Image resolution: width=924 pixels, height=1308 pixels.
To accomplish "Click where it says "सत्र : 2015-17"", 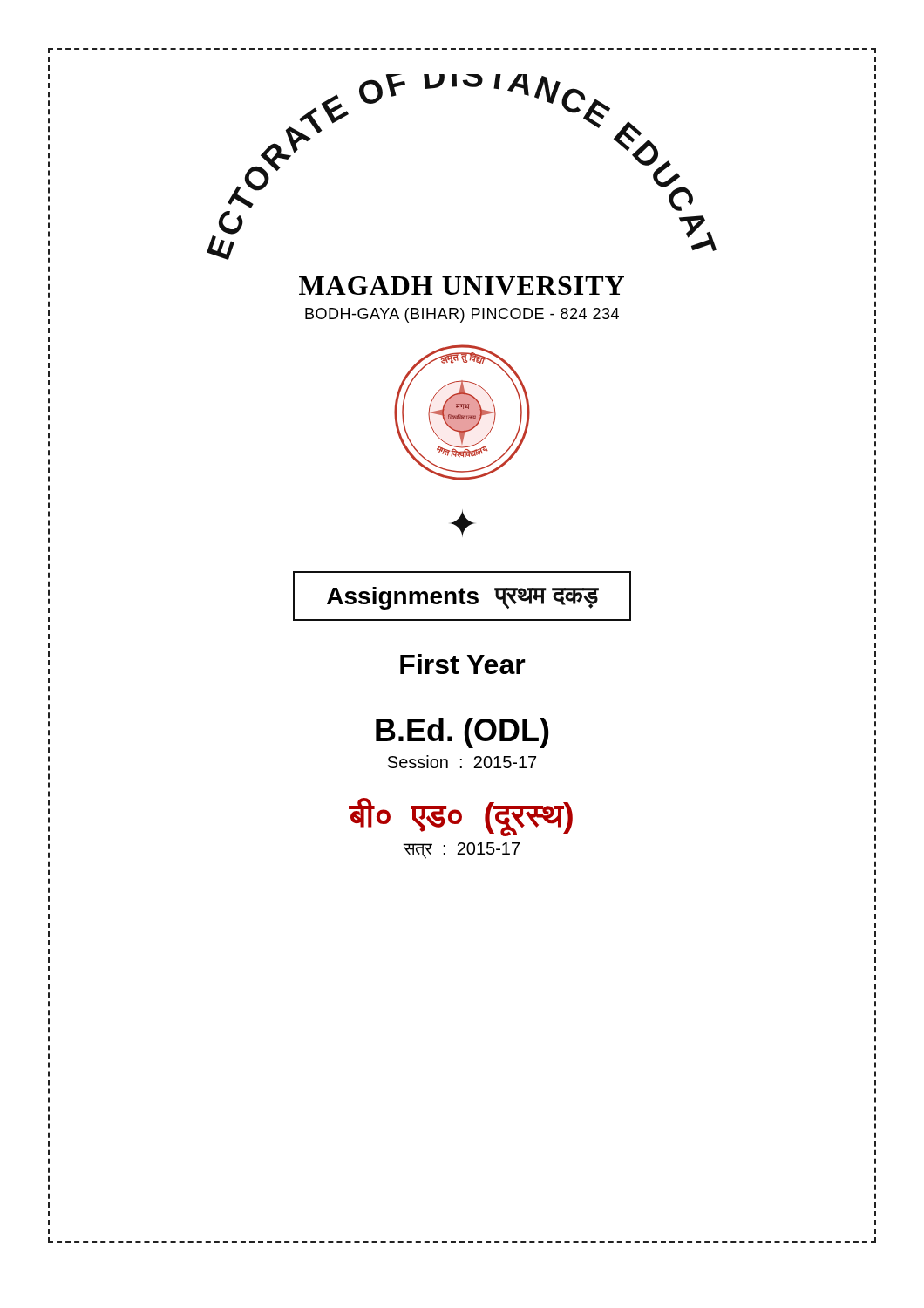I will tap(462, 848).
